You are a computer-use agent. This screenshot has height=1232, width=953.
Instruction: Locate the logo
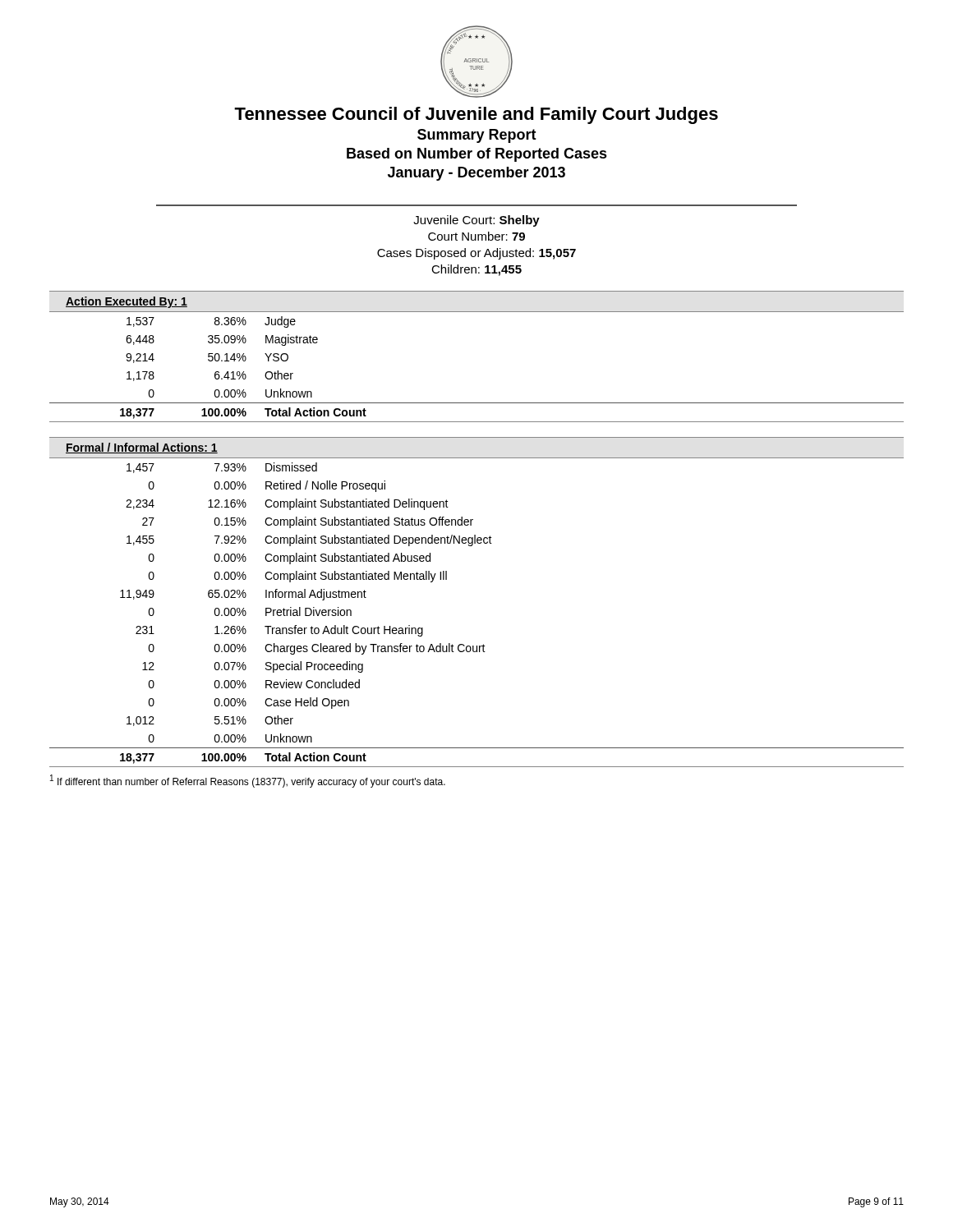pyautogui.click(x=476, y=62)
